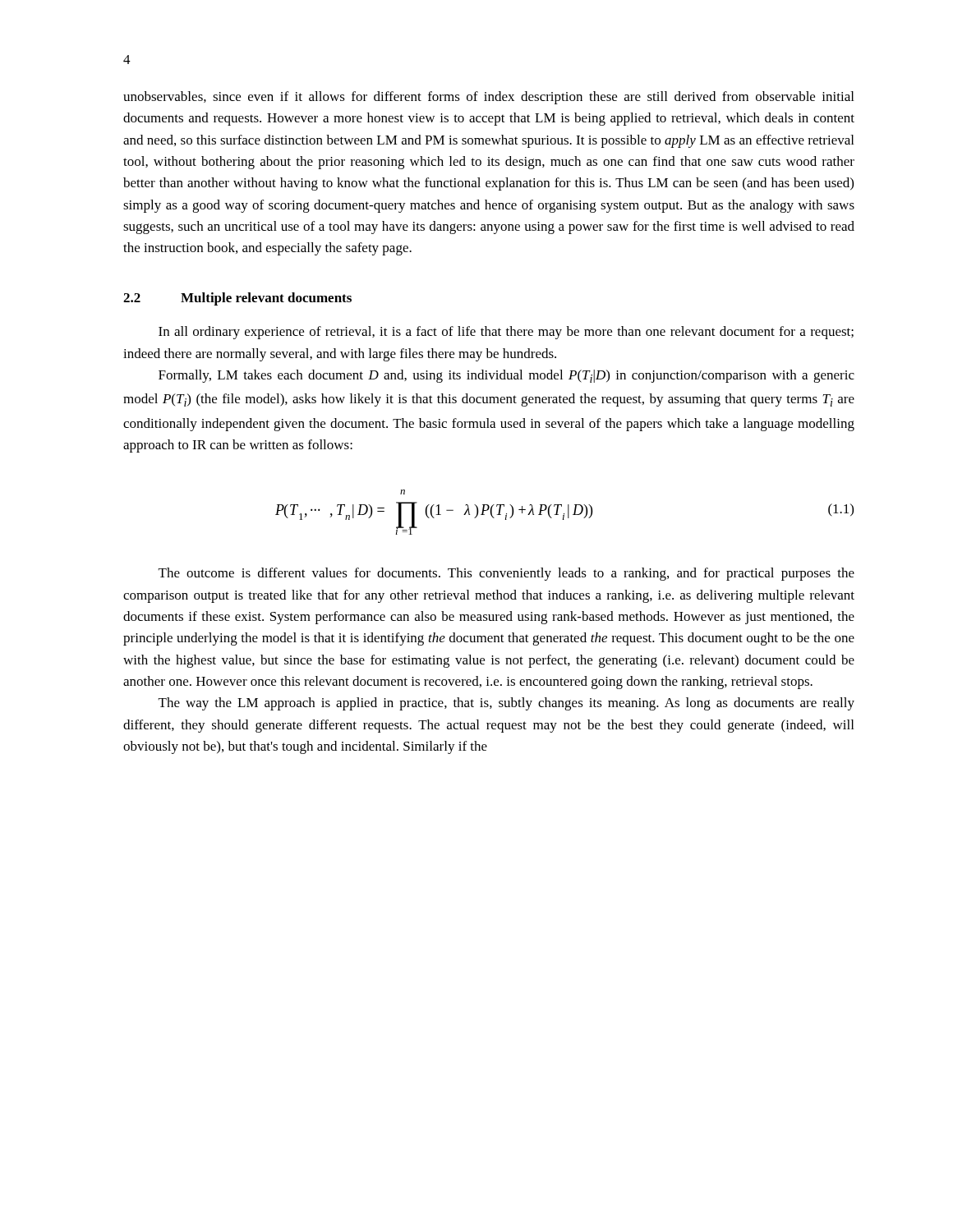
Task: Click on the region starting "2.2 Multiple relevant documents"
Action: pos(238,298)
